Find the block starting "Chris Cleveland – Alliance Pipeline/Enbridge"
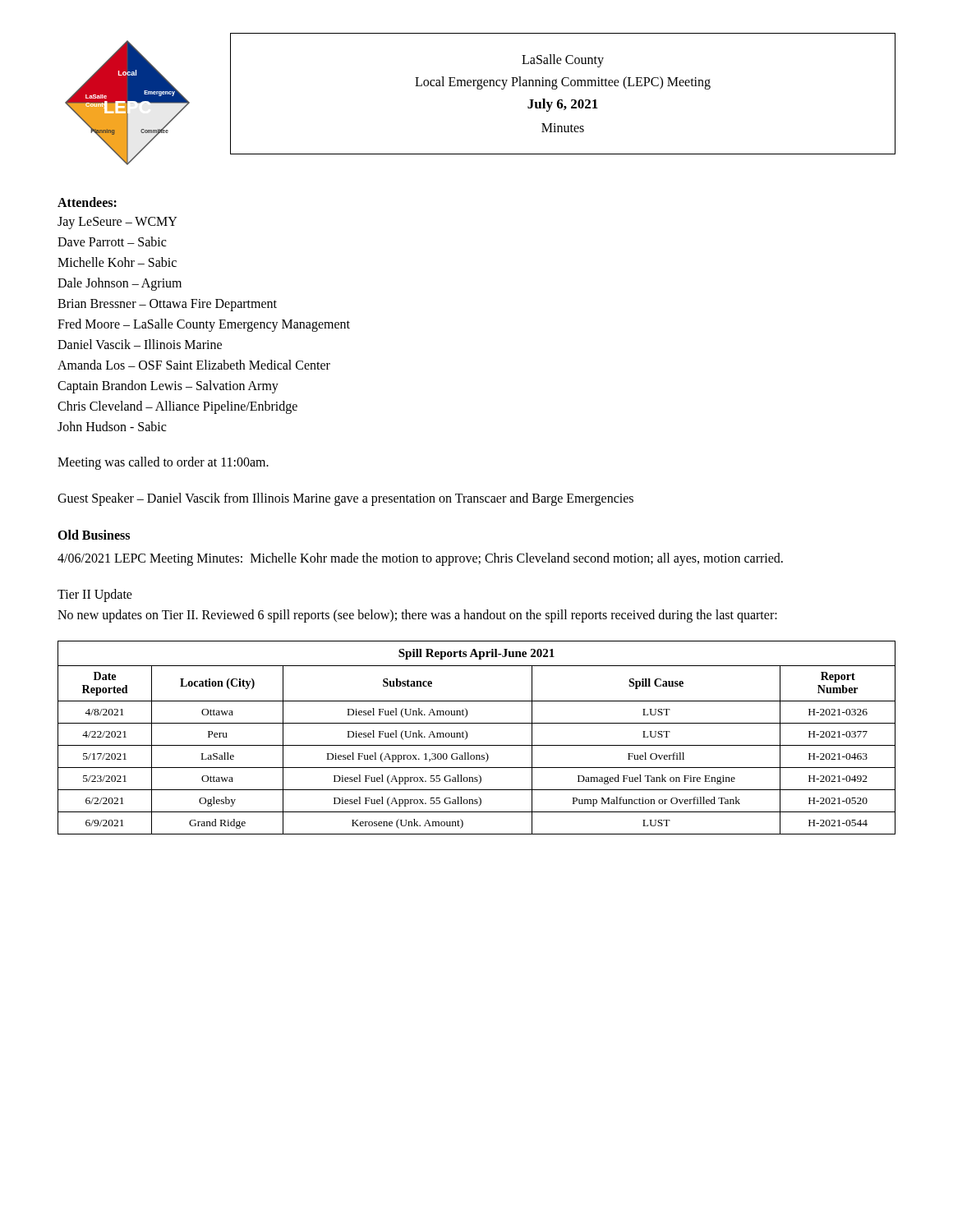 pos(178,406)
